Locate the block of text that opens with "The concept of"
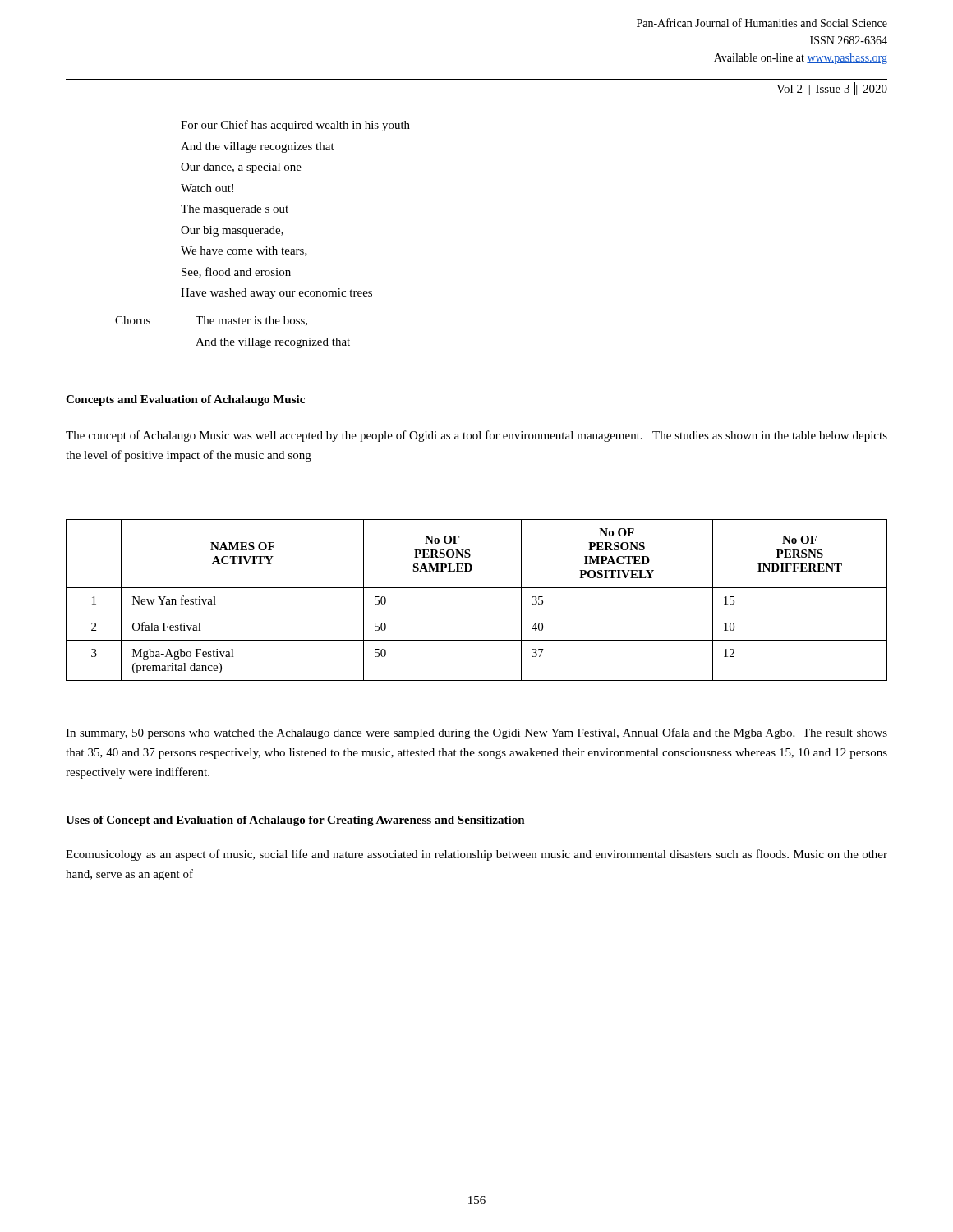 pyautogui.click(x=476, y=445)
